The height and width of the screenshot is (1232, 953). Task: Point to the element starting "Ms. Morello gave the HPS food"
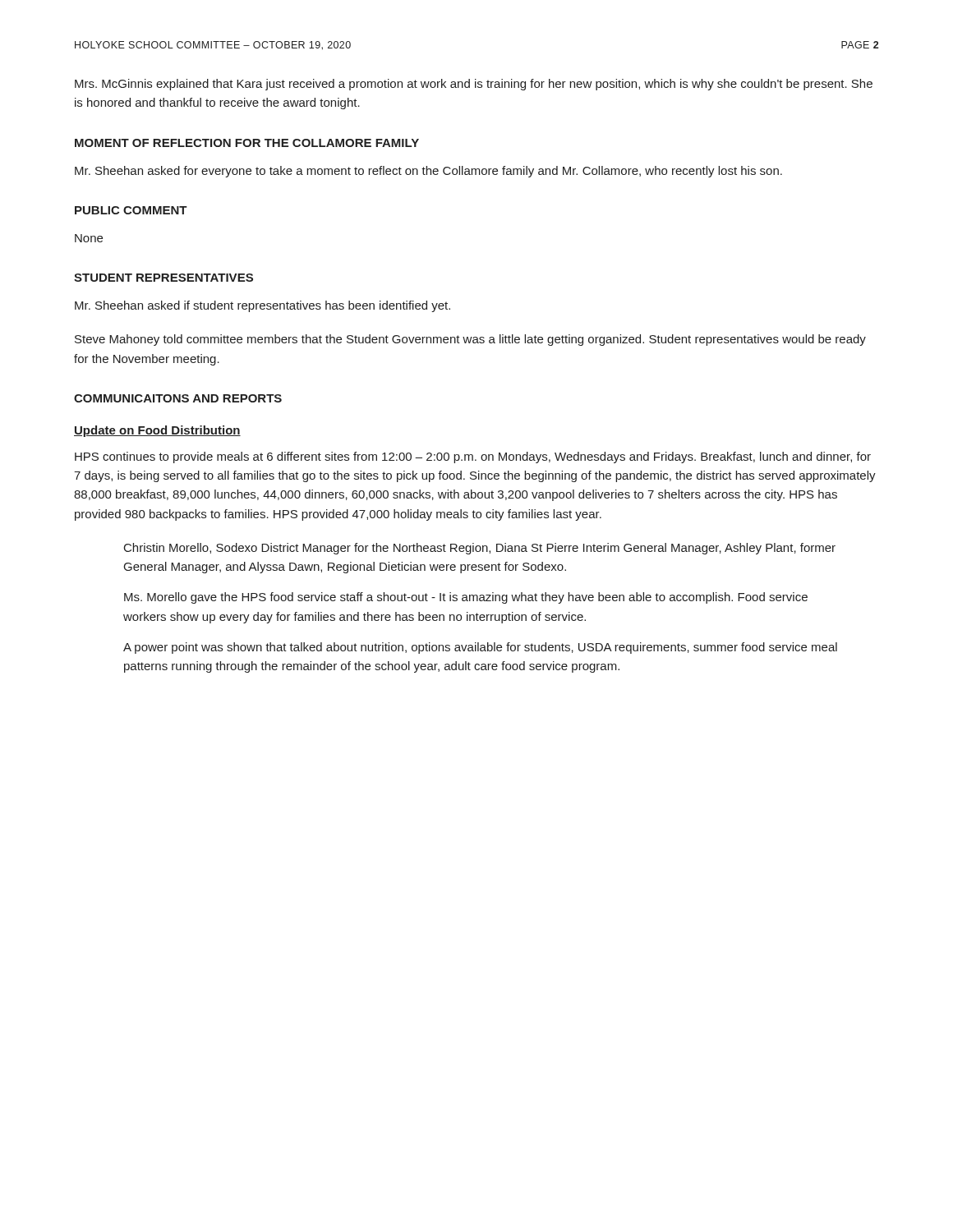[x=466, y=606]
